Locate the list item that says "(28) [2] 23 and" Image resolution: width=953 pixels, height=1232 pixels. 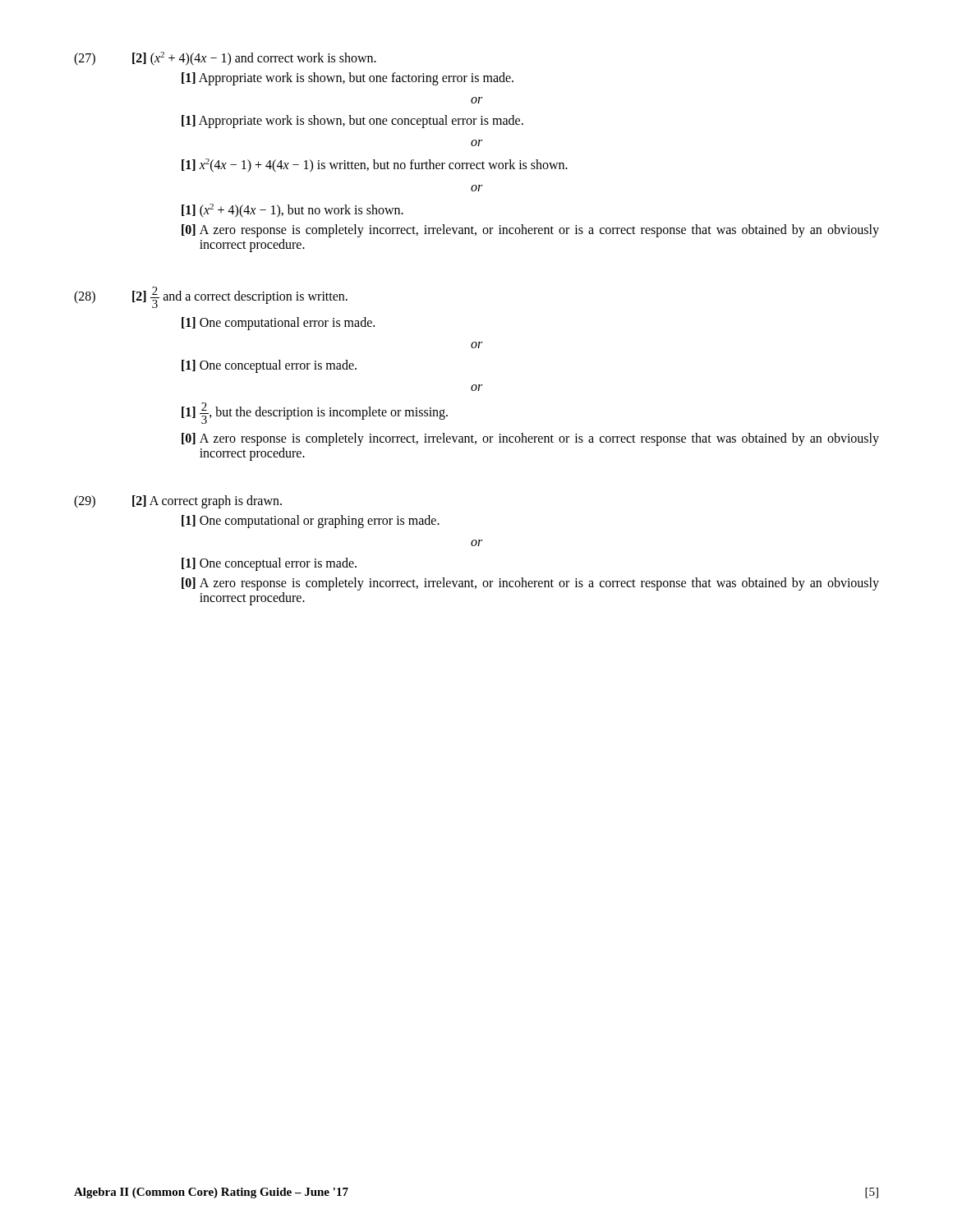(476, 373)
